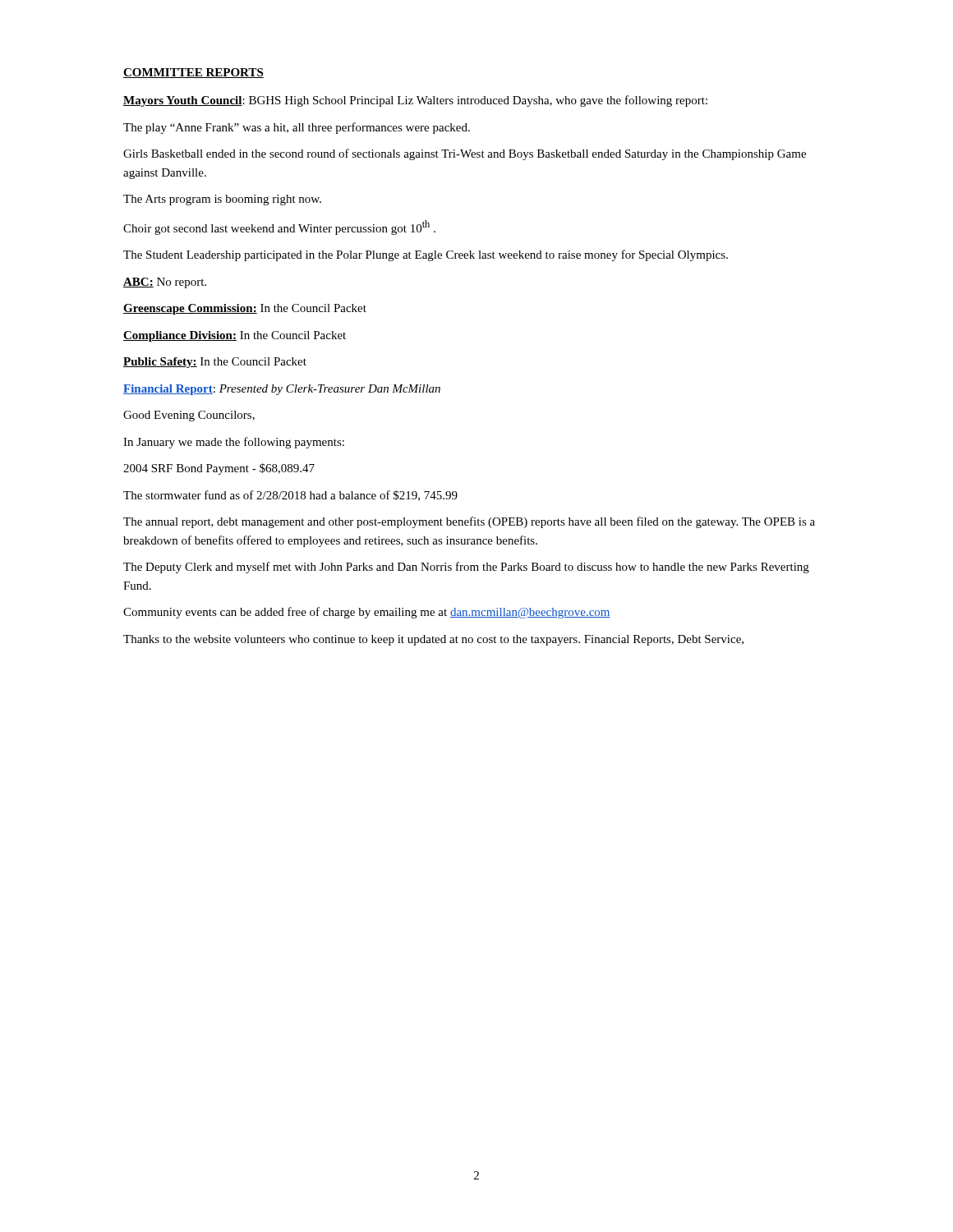
Task: Where is the passage that starts "2004 SRF Bond"?
Action: click(x=219, y=468)
